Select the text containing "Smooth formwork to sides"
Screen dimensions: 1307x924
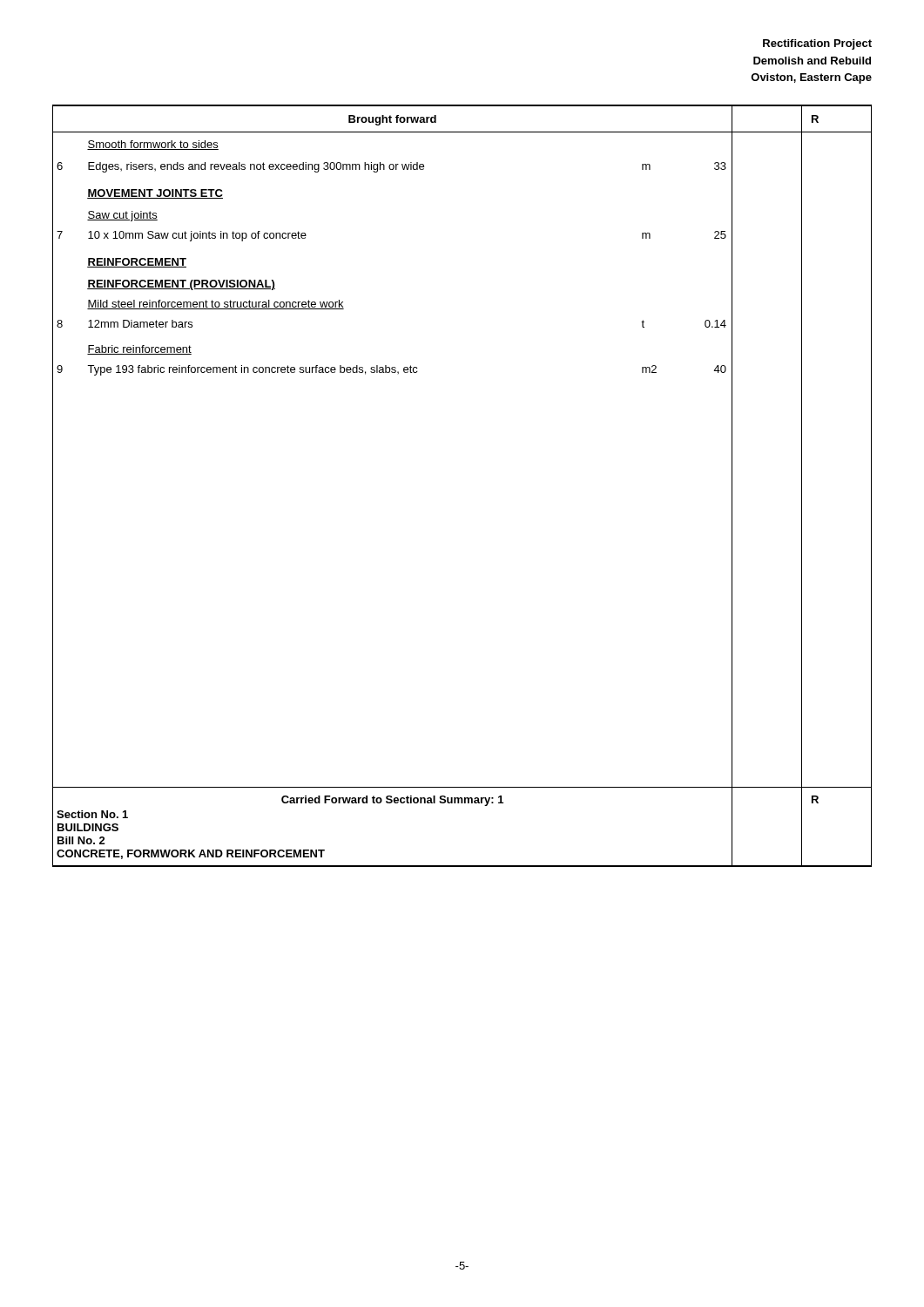point(462,144)
